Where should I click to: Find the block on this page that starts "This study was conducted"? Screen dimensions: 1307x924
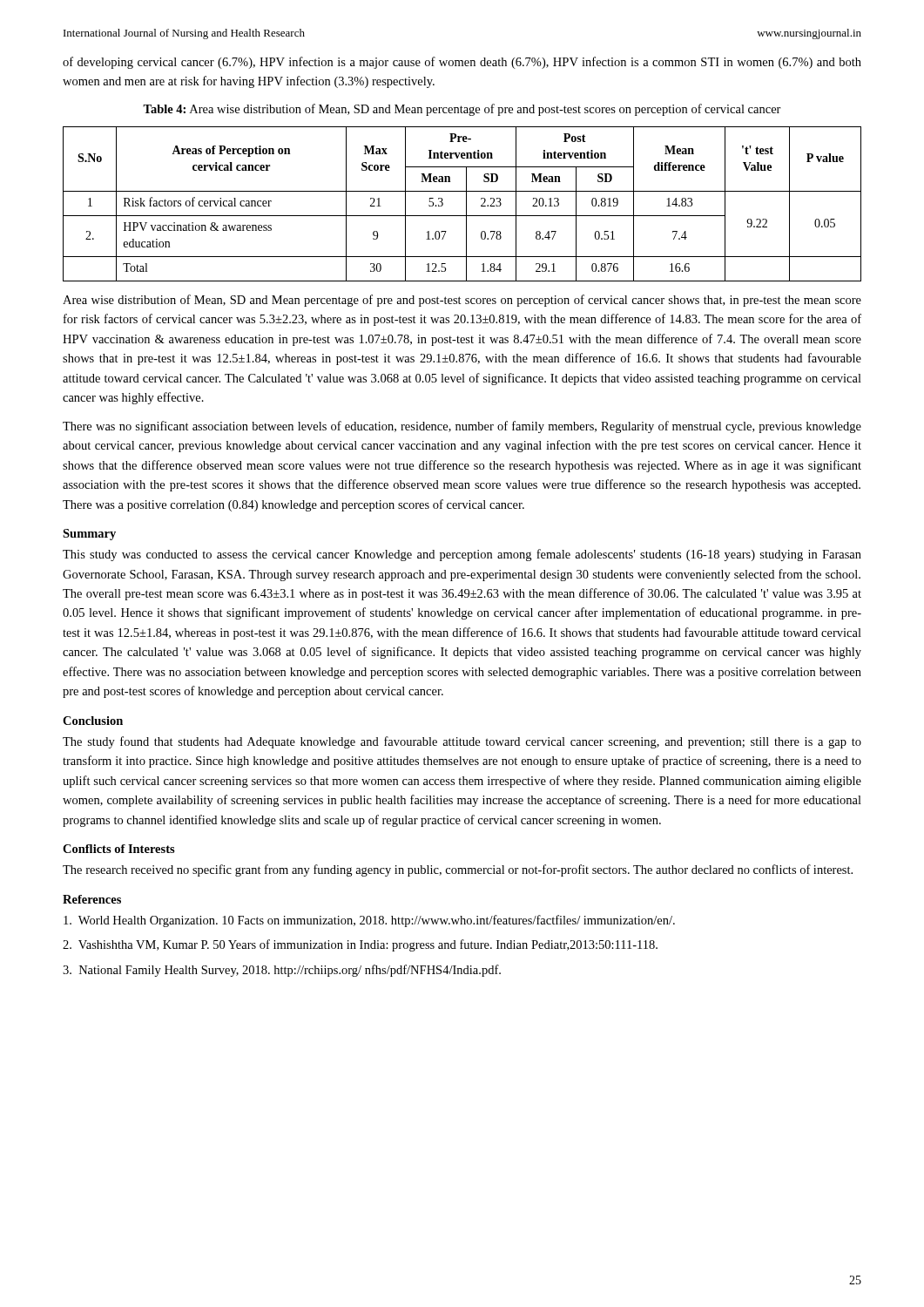[462, 623]
